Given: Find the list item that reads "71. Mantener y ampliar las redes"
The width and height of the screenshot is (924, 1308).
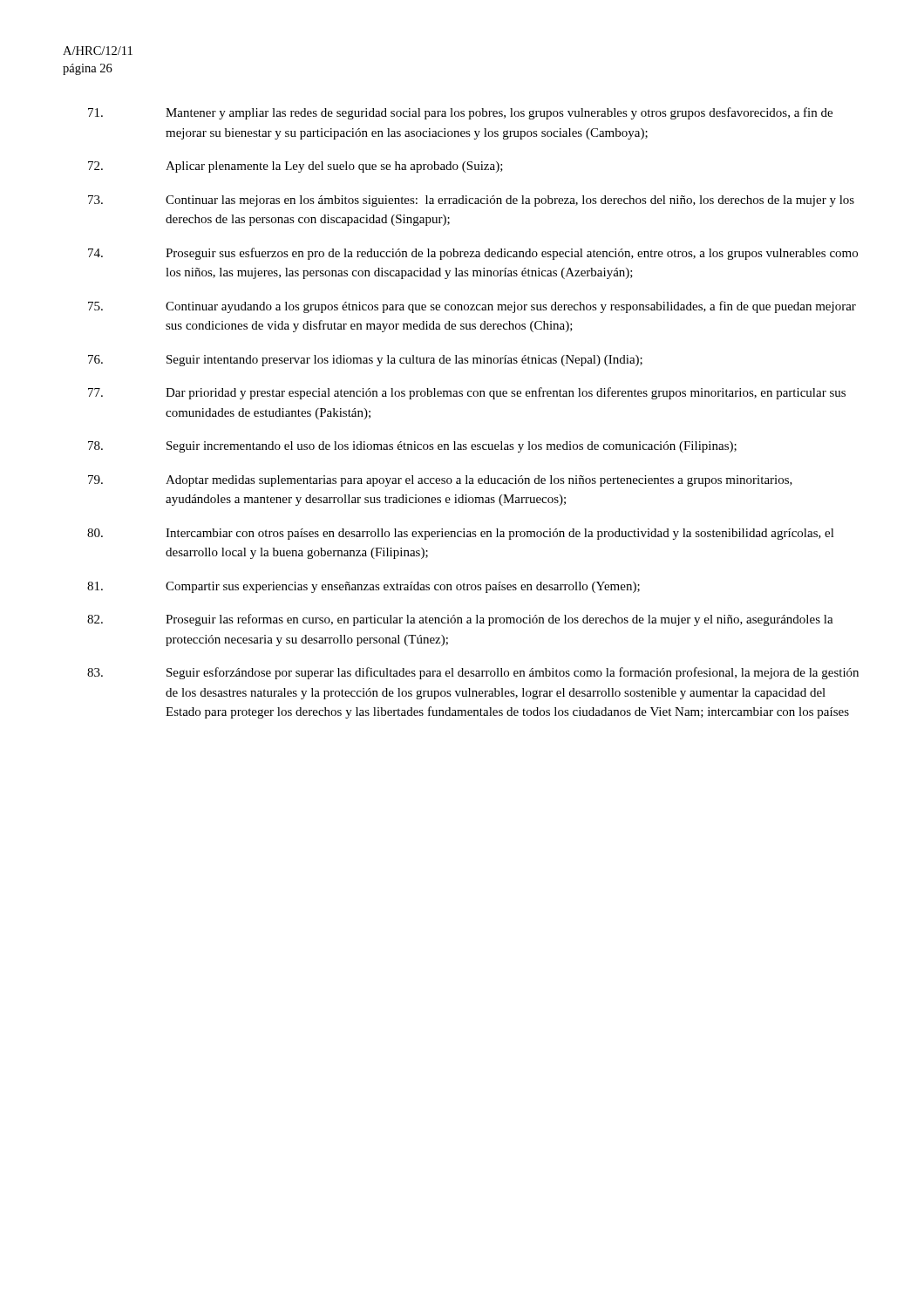Looking at the screenshot, I should [462, 123].
